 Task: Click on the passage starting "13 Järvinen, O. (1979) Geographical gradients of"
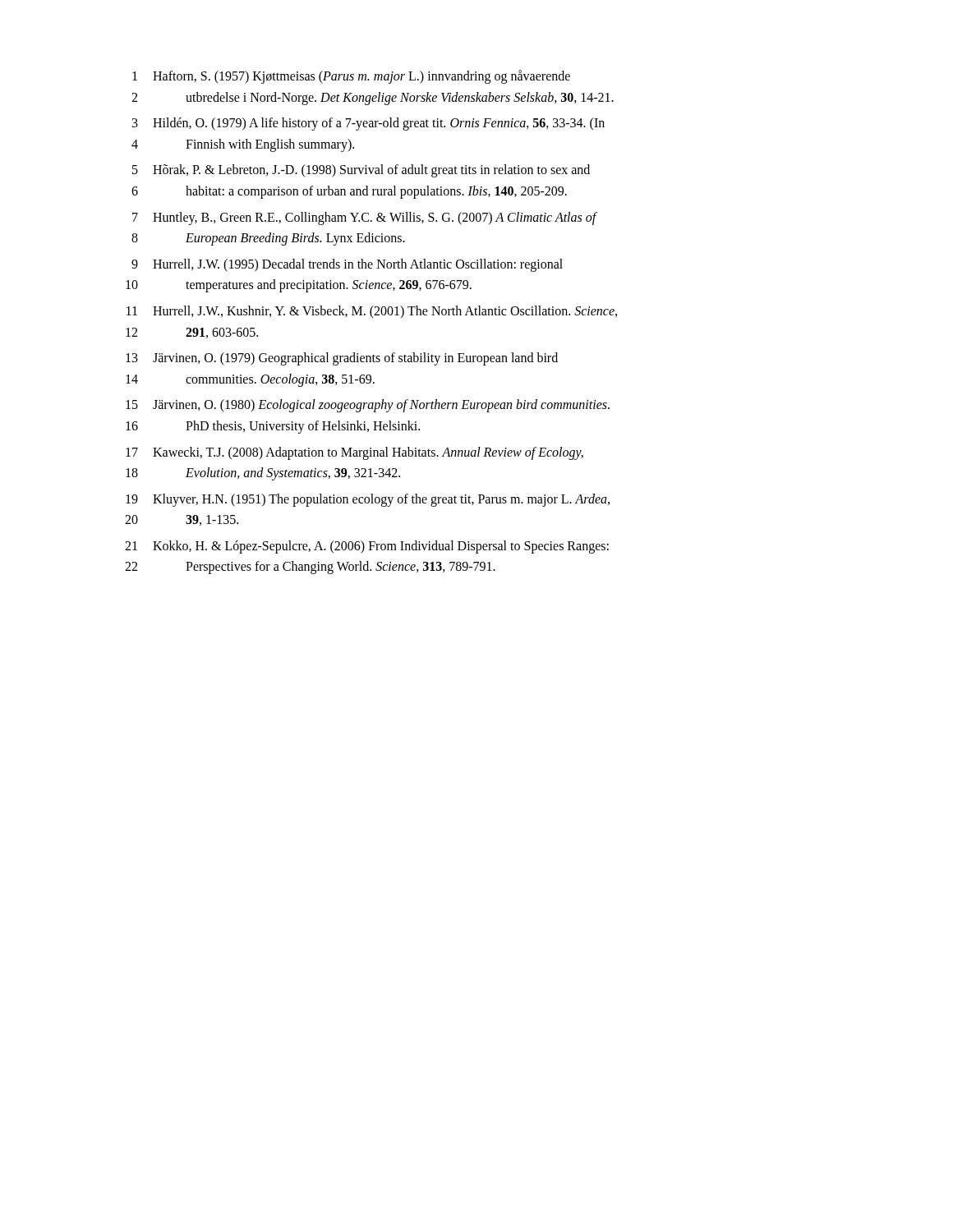point(476,358)
